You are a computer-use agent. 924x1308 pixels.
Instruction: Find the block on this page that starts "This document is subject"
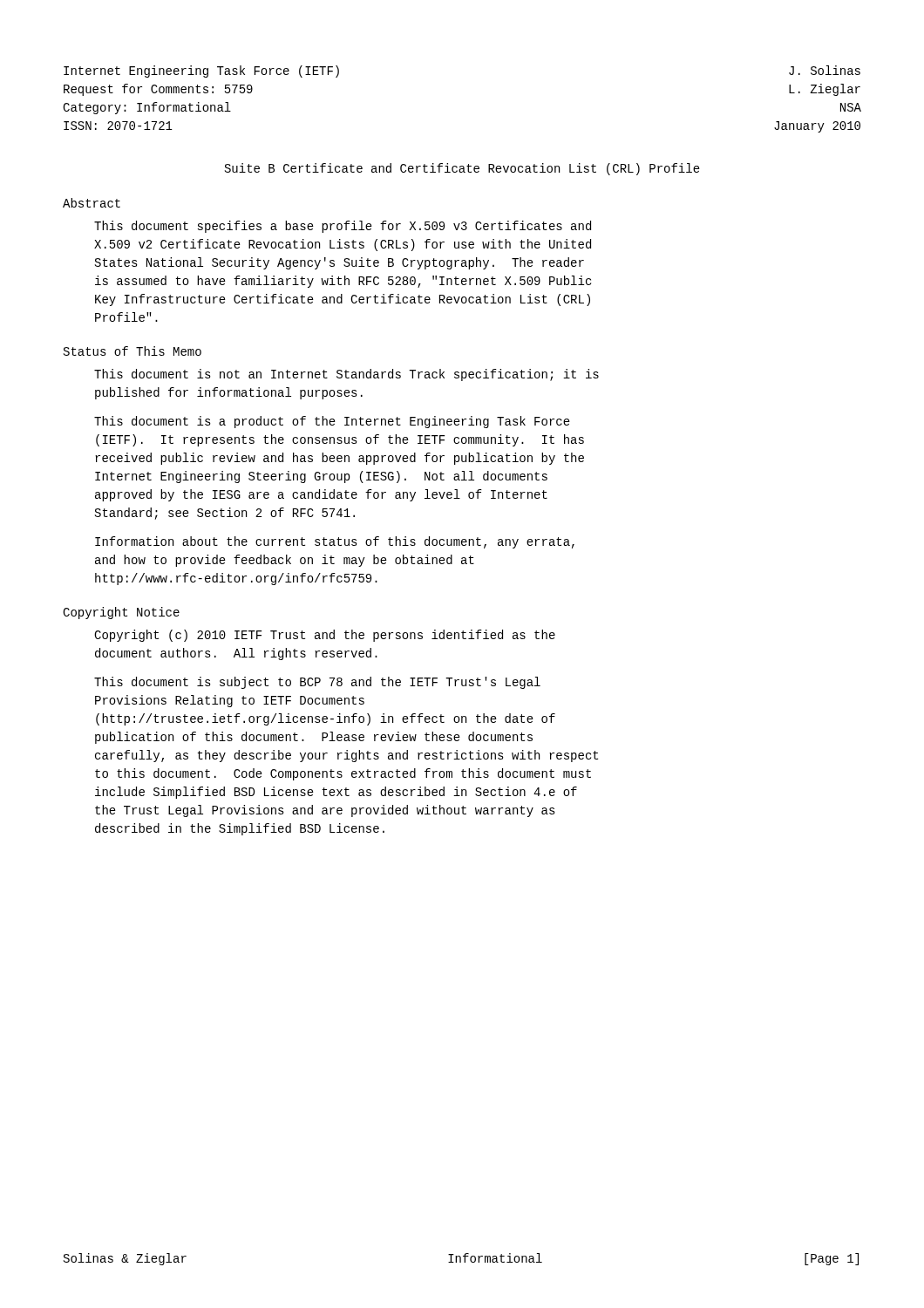347,756
